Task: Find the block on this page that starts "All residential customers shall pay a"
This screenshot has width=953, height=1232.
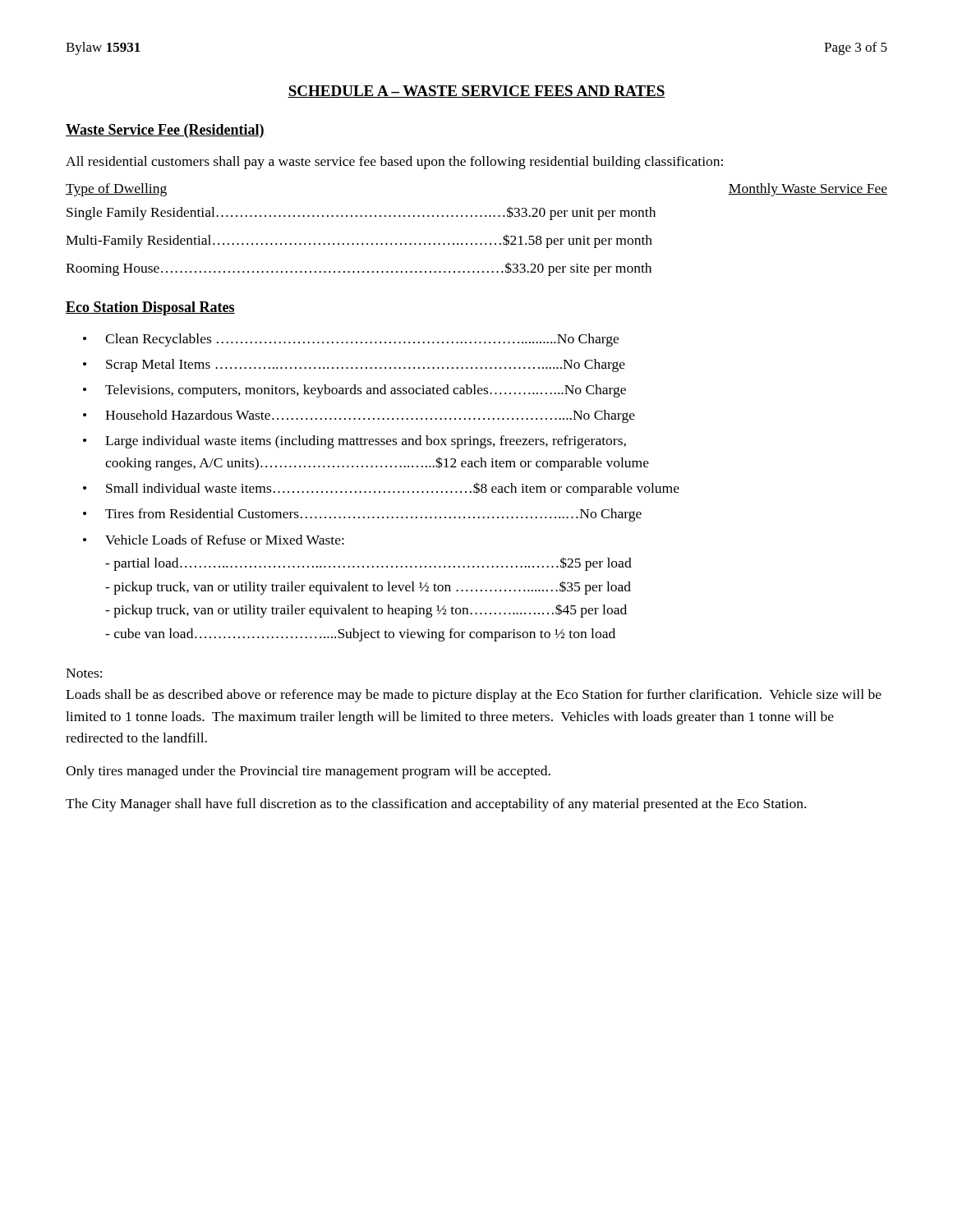Action: pyautogui.click(x=395, y=161)
